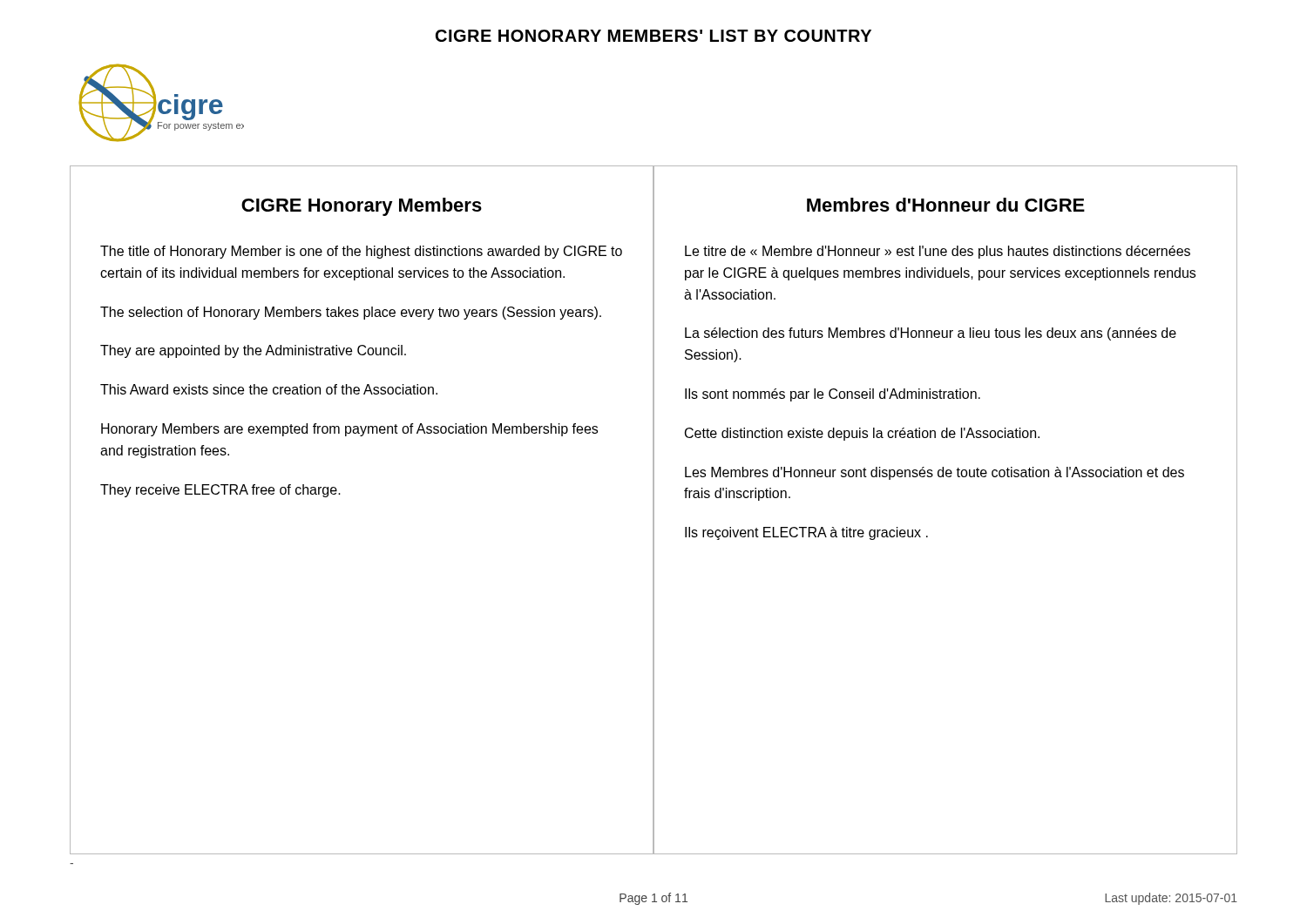Locate the region starting "They are appointed by the Administrative Council."
Viewport: 1307px width, 924px height.
254,351
